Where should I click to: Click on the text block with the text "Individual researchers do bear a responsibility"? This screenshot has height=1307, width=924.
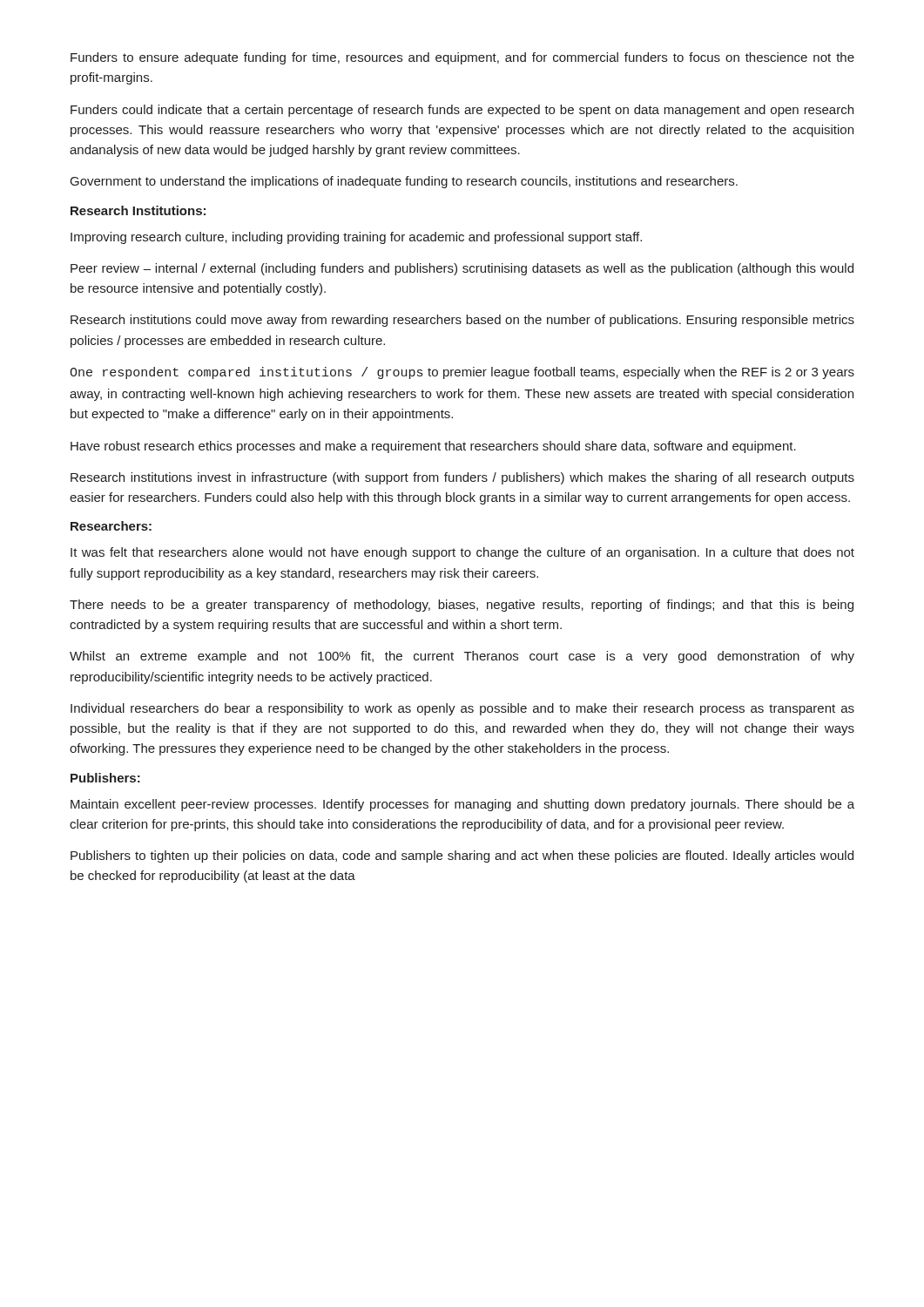[x=462, y=728]
